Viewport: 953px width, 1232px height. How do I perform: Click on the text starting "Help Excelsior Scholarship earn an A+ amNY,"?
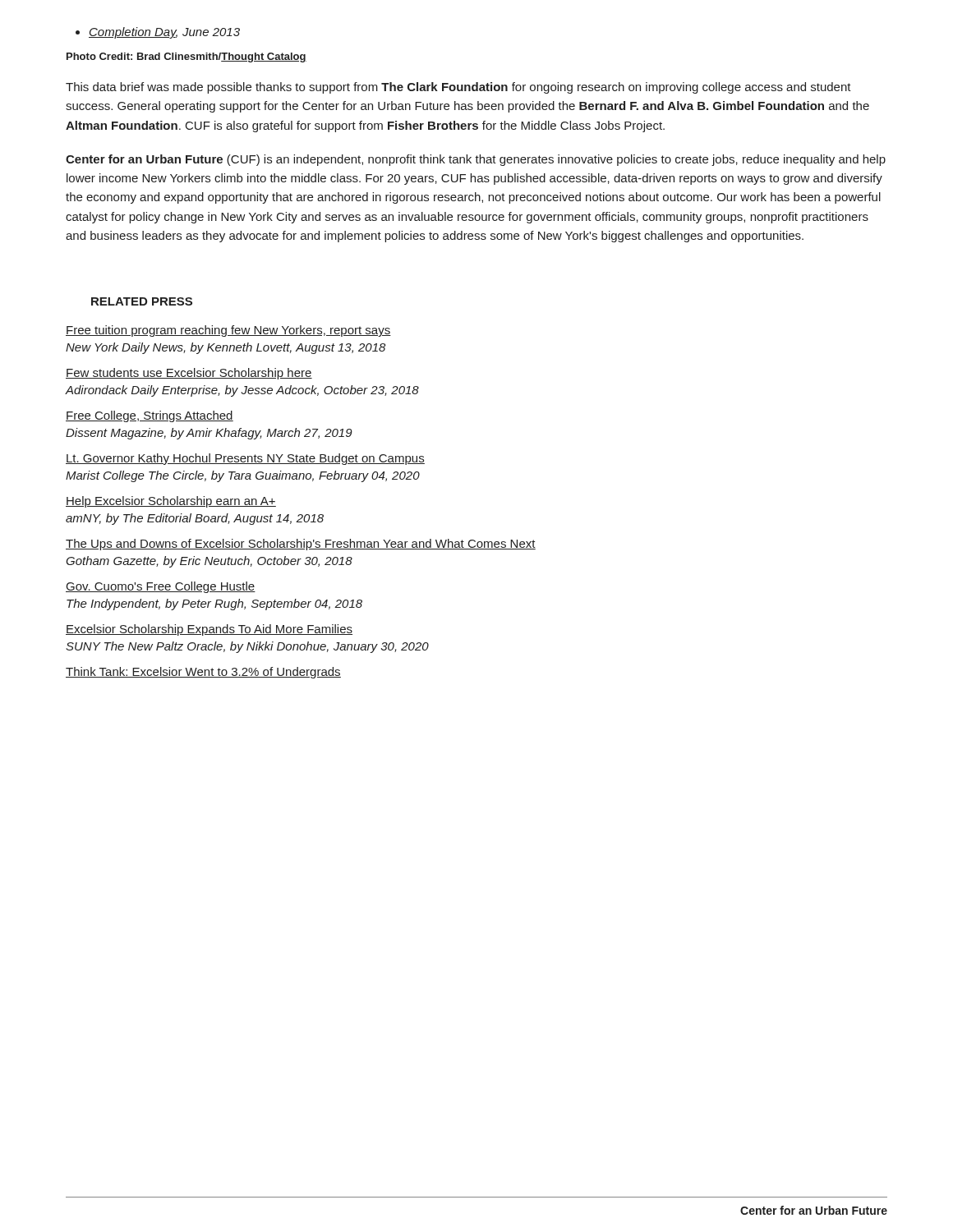tap(171, 502)
